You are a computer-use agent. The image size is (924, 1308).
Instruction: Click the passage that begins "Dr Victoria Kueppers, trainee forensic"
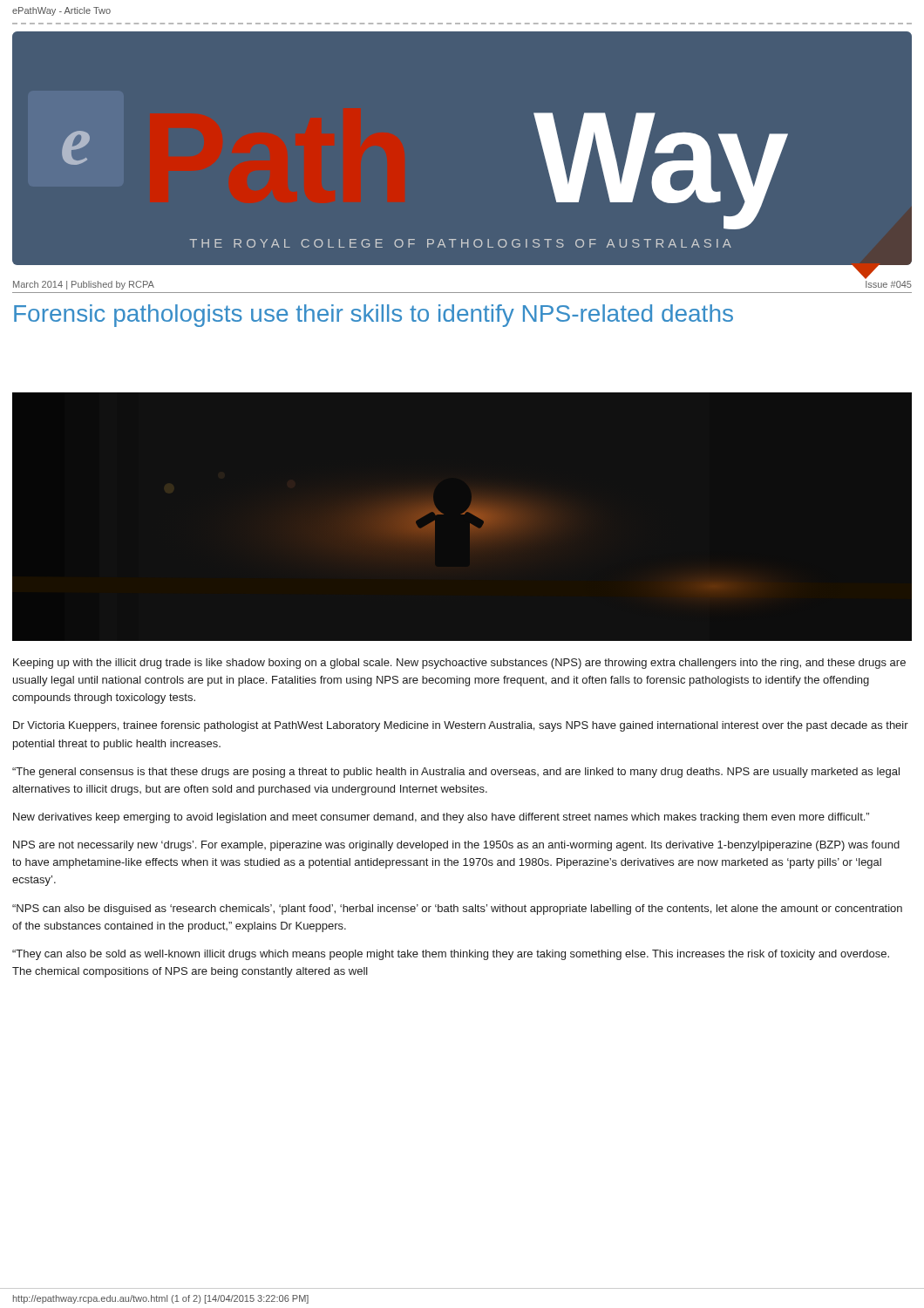460,734
